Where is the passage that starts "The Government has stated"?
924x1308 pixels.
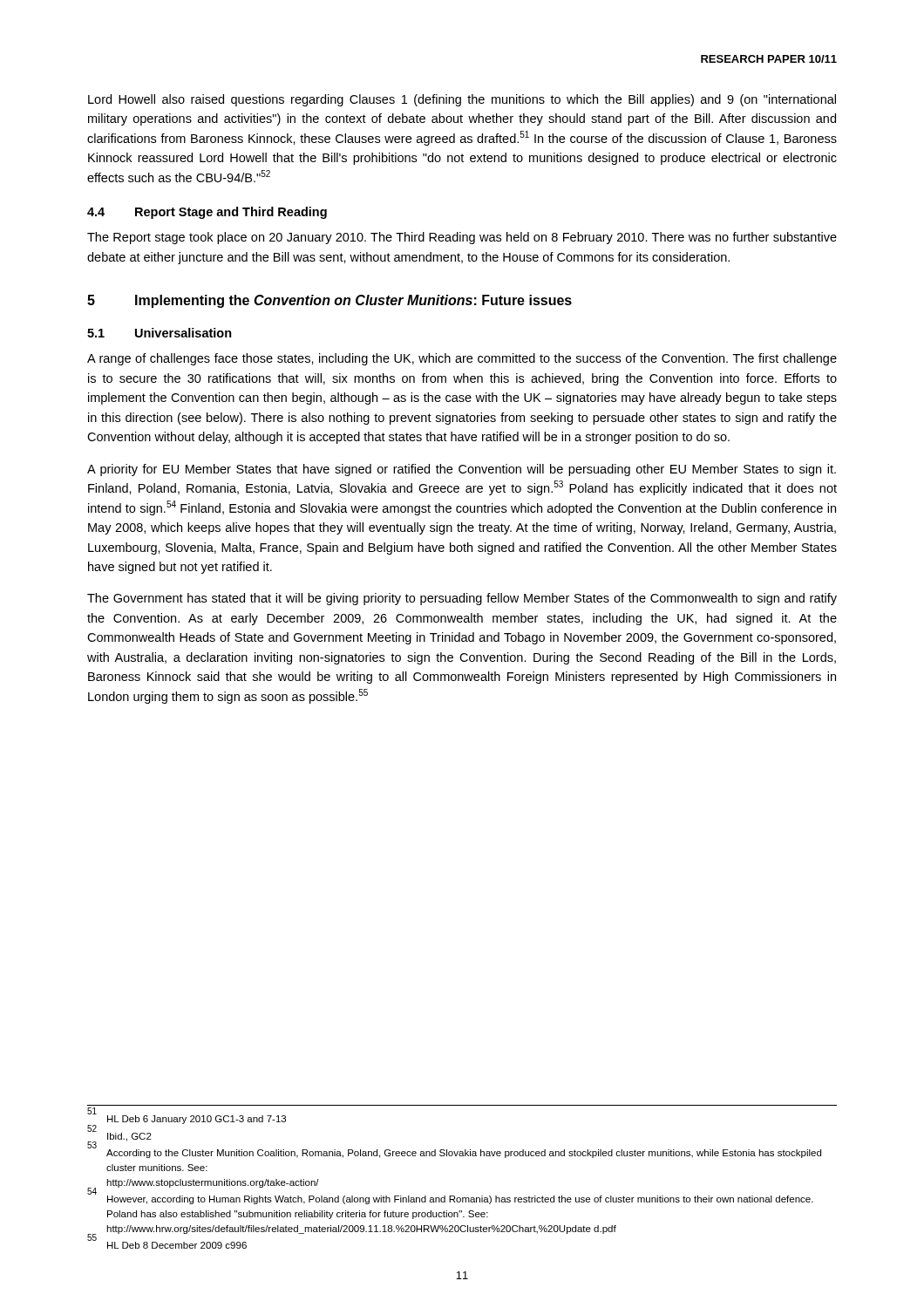[x=462, y=648]
